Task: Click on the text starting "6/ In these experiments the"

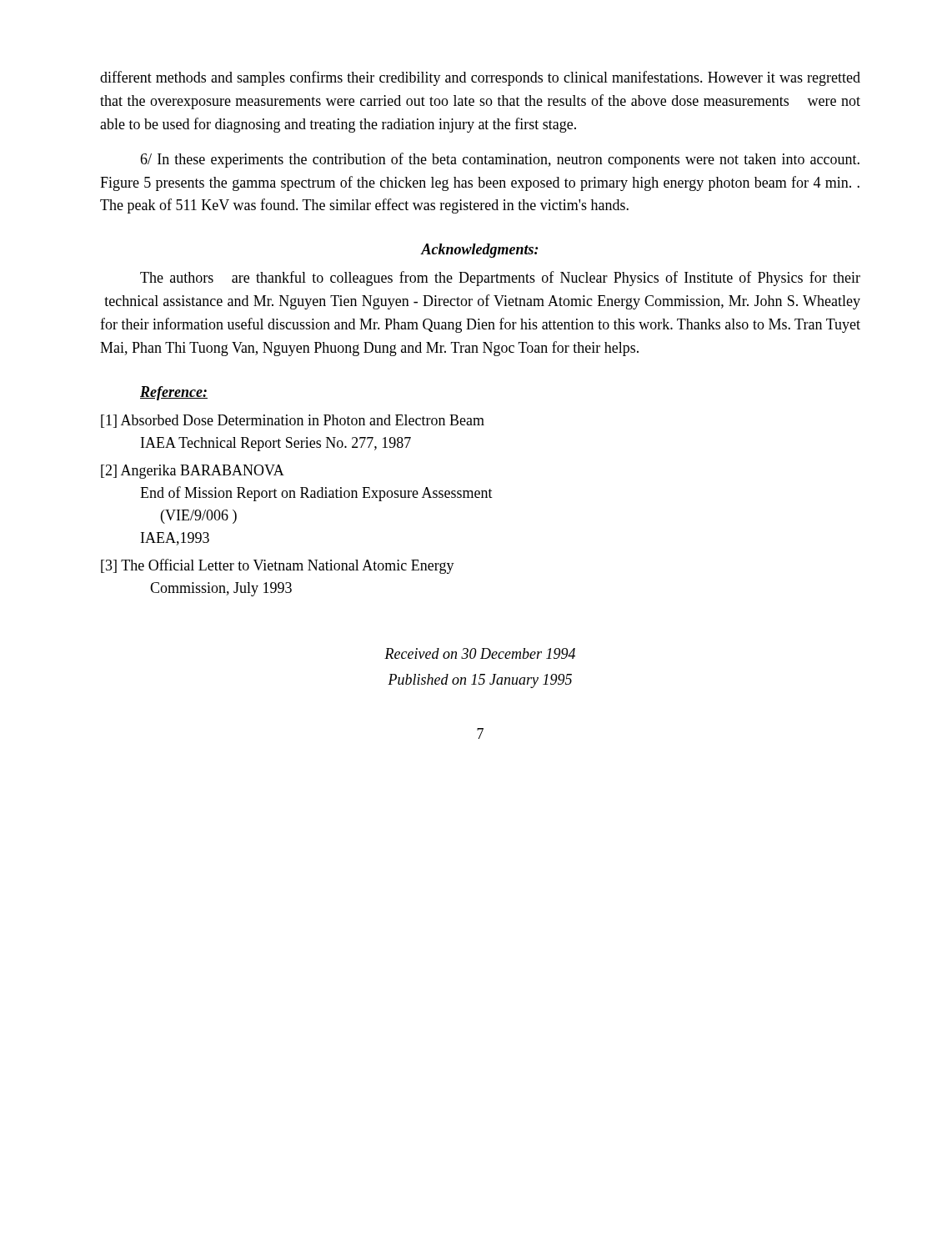Action: pyautogui.click(x=480, y=182)
